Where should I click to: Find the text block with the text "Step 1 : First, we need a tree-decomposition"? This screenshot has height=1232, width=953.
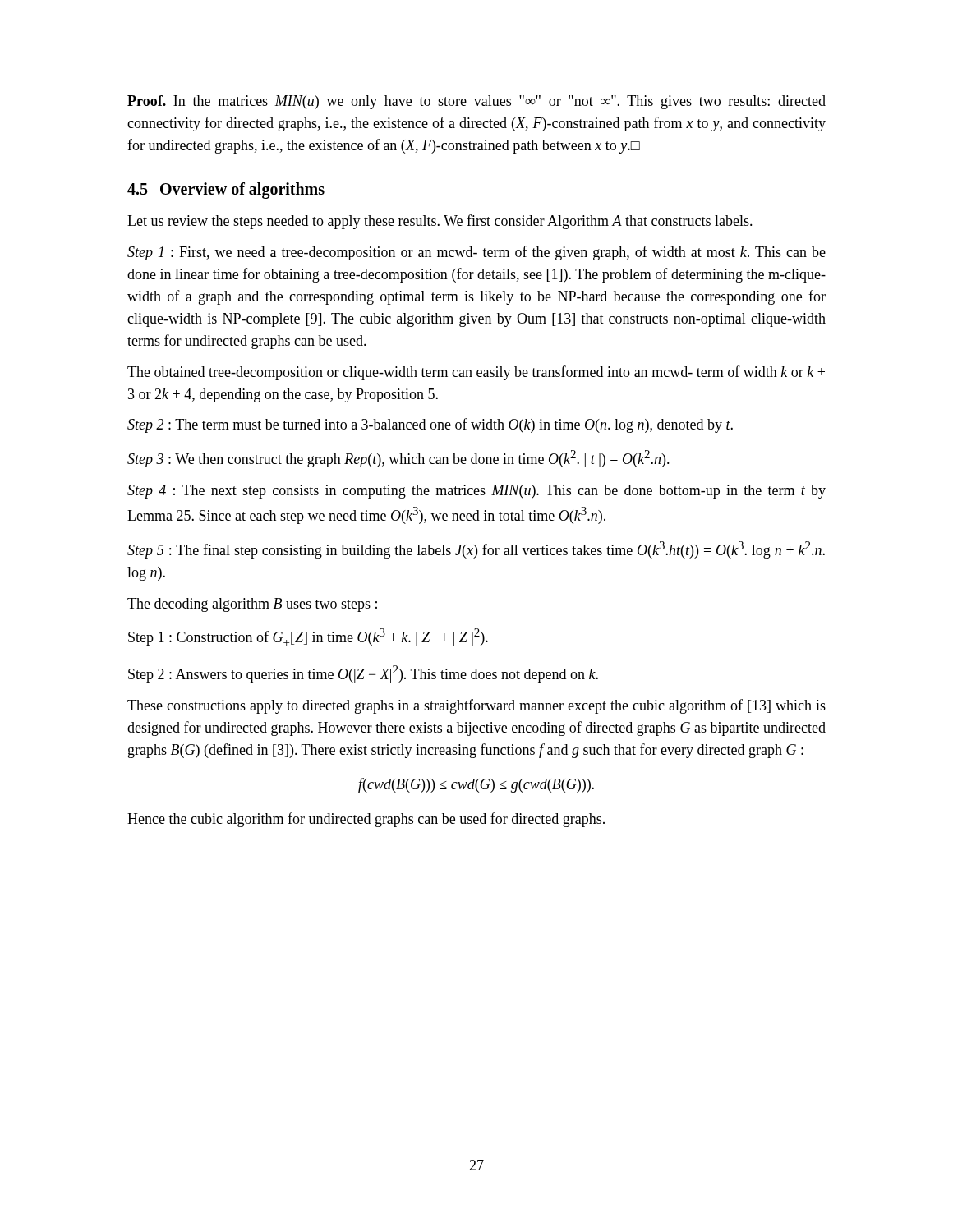[x=476, y=297]
